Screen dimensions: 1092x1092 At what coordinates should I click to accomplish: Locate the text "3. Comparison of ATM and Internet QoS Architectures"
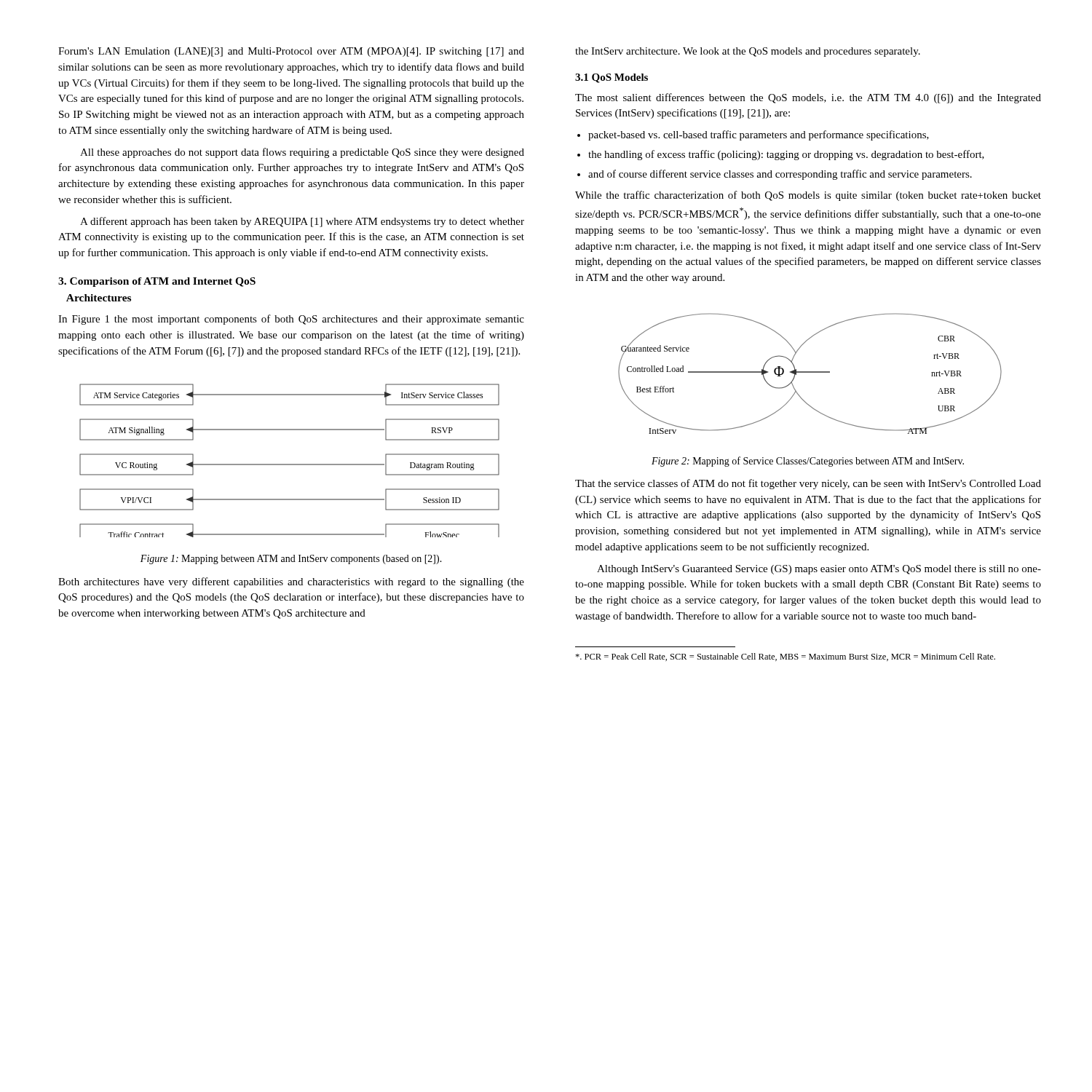157,289
